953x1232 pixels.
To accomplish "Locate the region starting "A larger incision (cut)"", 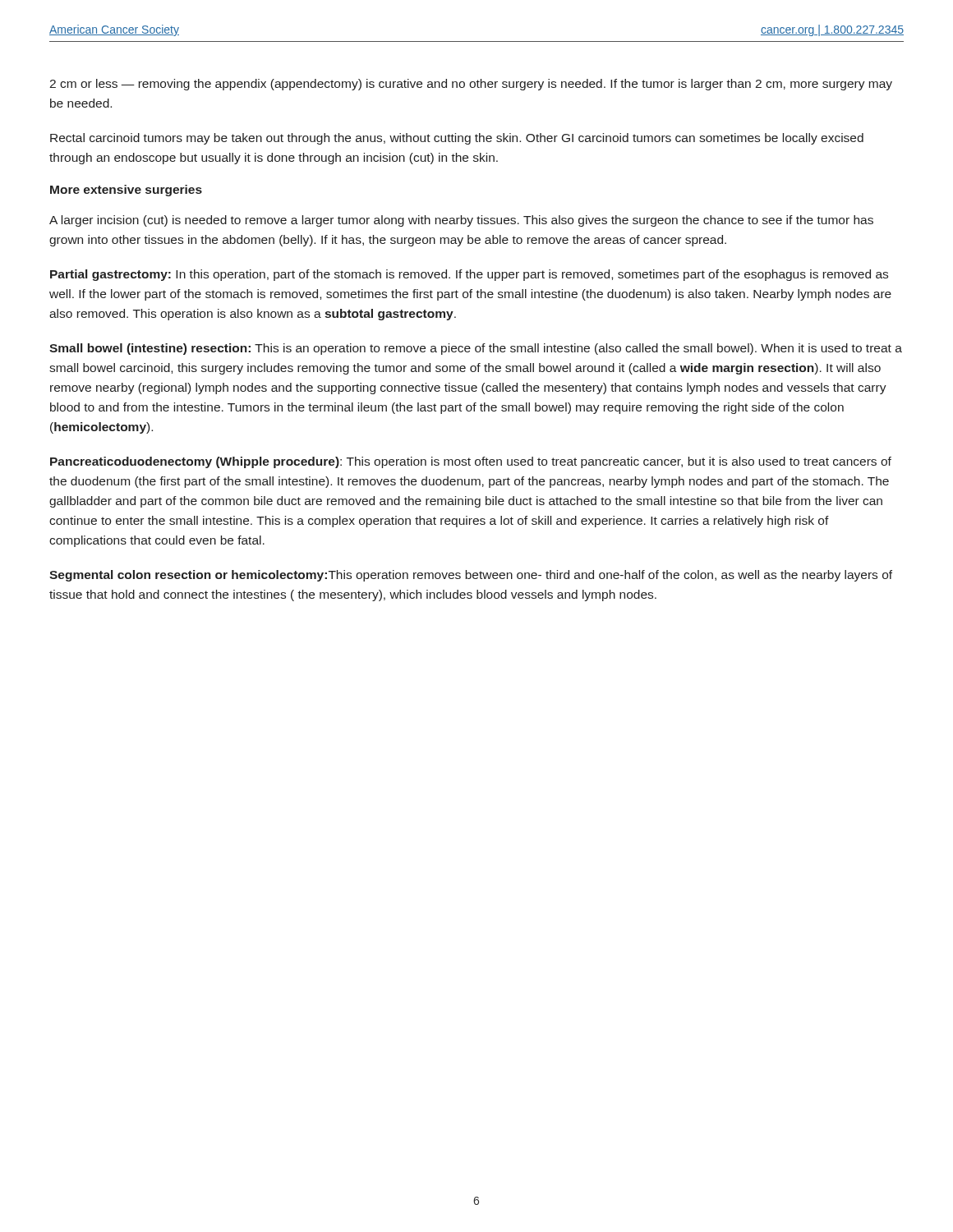I will pyautogui.click(x=461, y=230).
